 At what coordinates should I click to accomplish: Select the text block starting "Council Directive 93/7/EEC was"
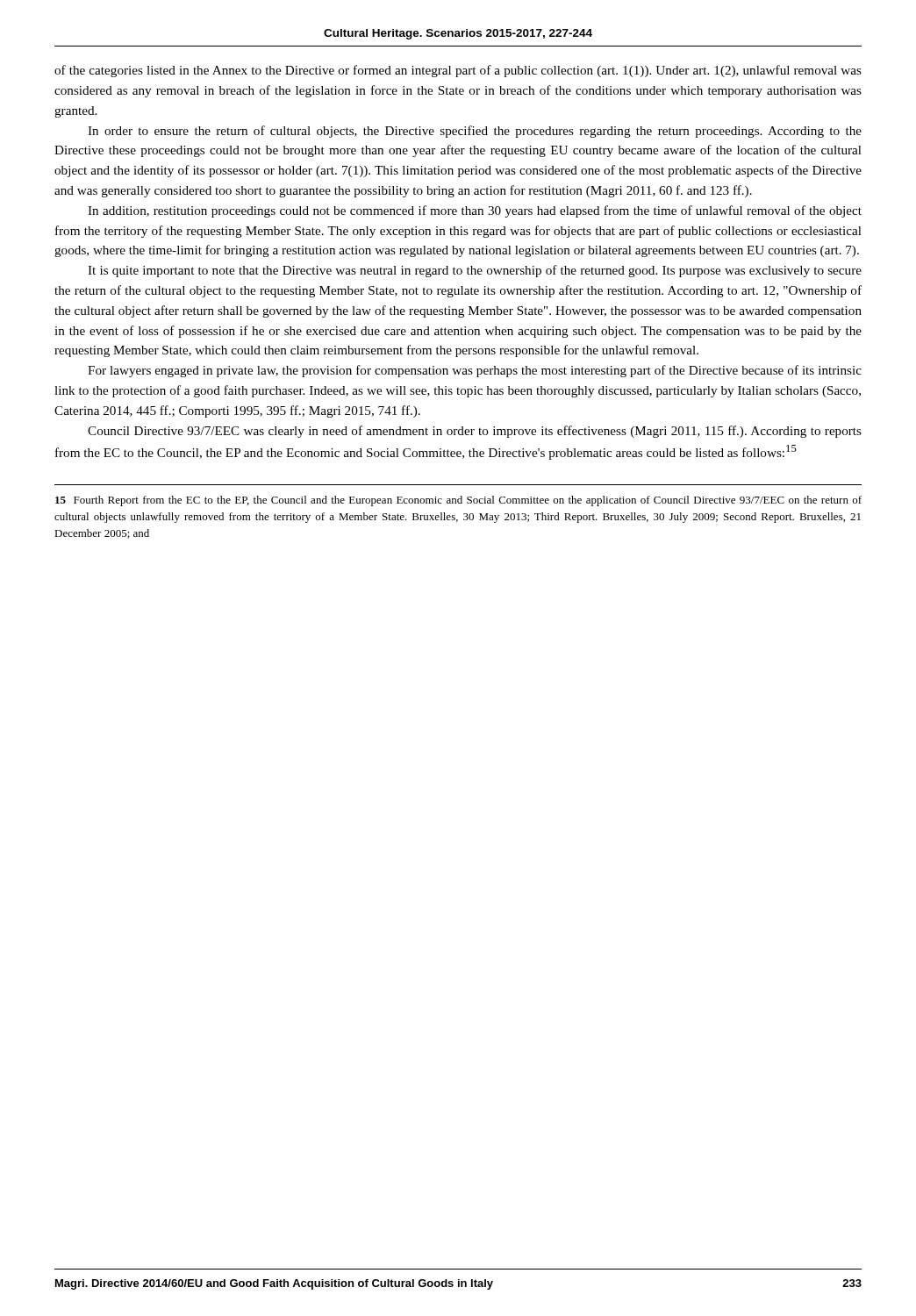[458, 442]
